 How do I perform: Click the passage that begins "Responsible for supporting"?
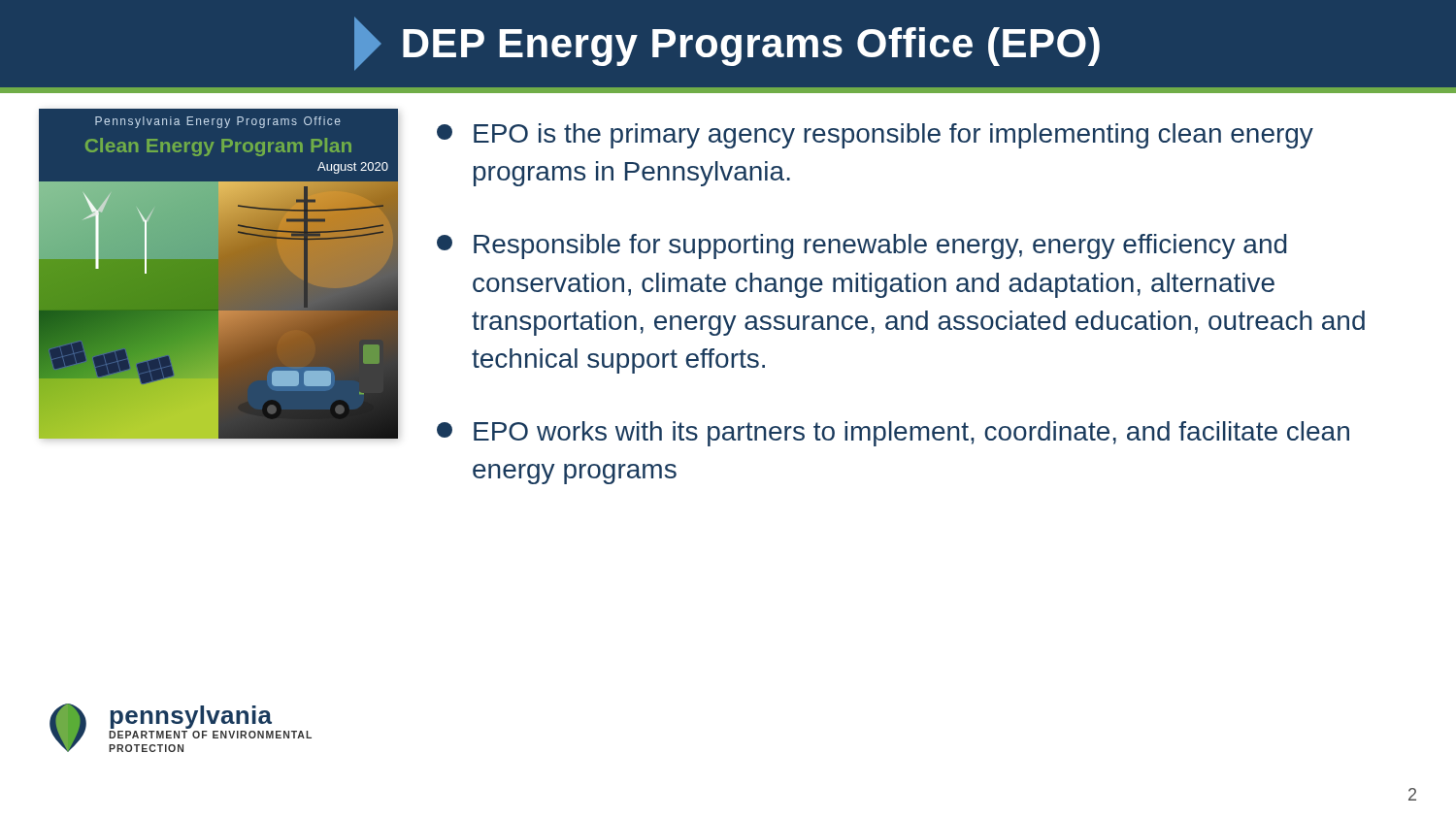coord(927,302)
